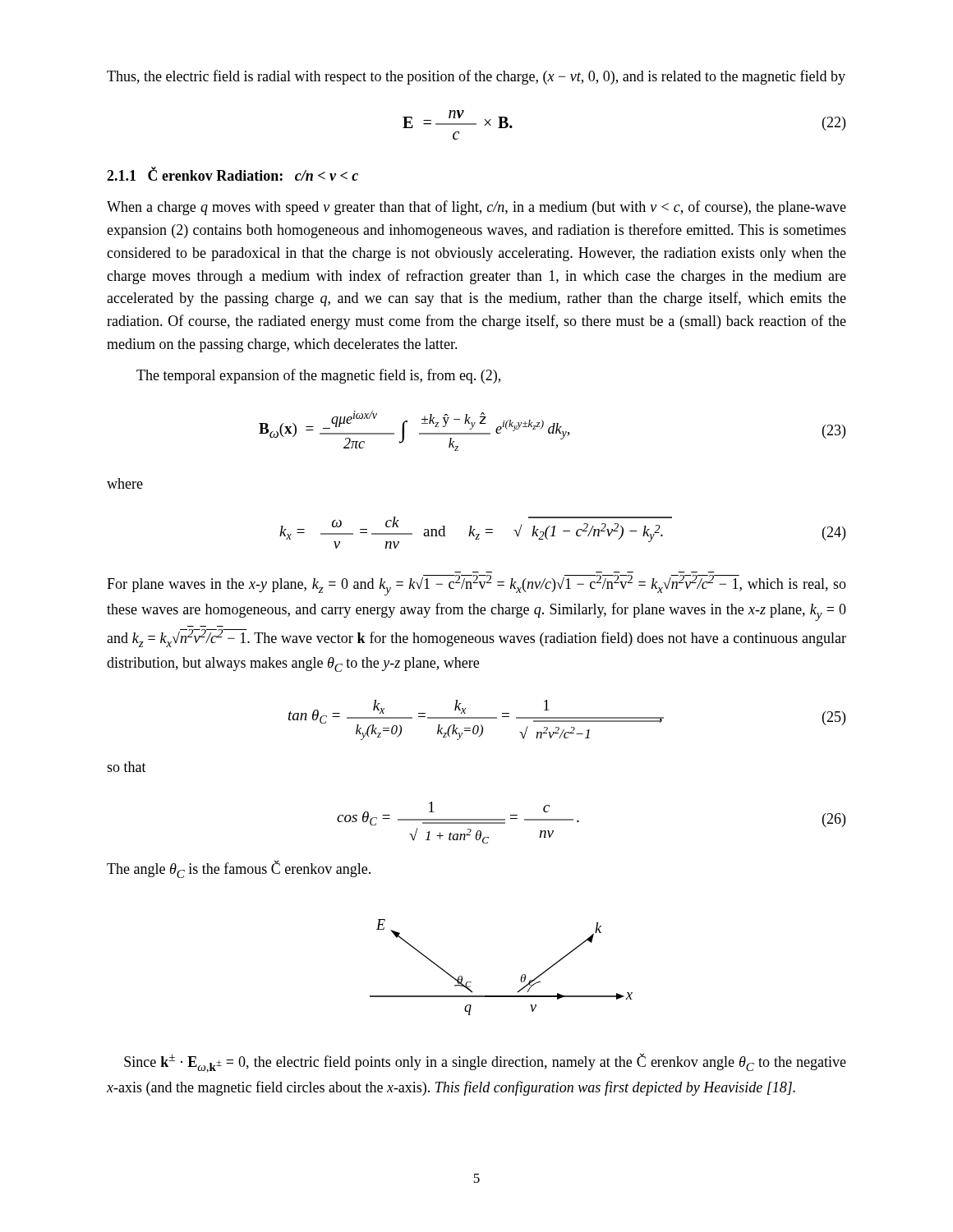Click on the section header with the text "2.1.1 Č erenkov Radiation: c/n"
This screenshot has width=953, height=1232.
point(233,176)
